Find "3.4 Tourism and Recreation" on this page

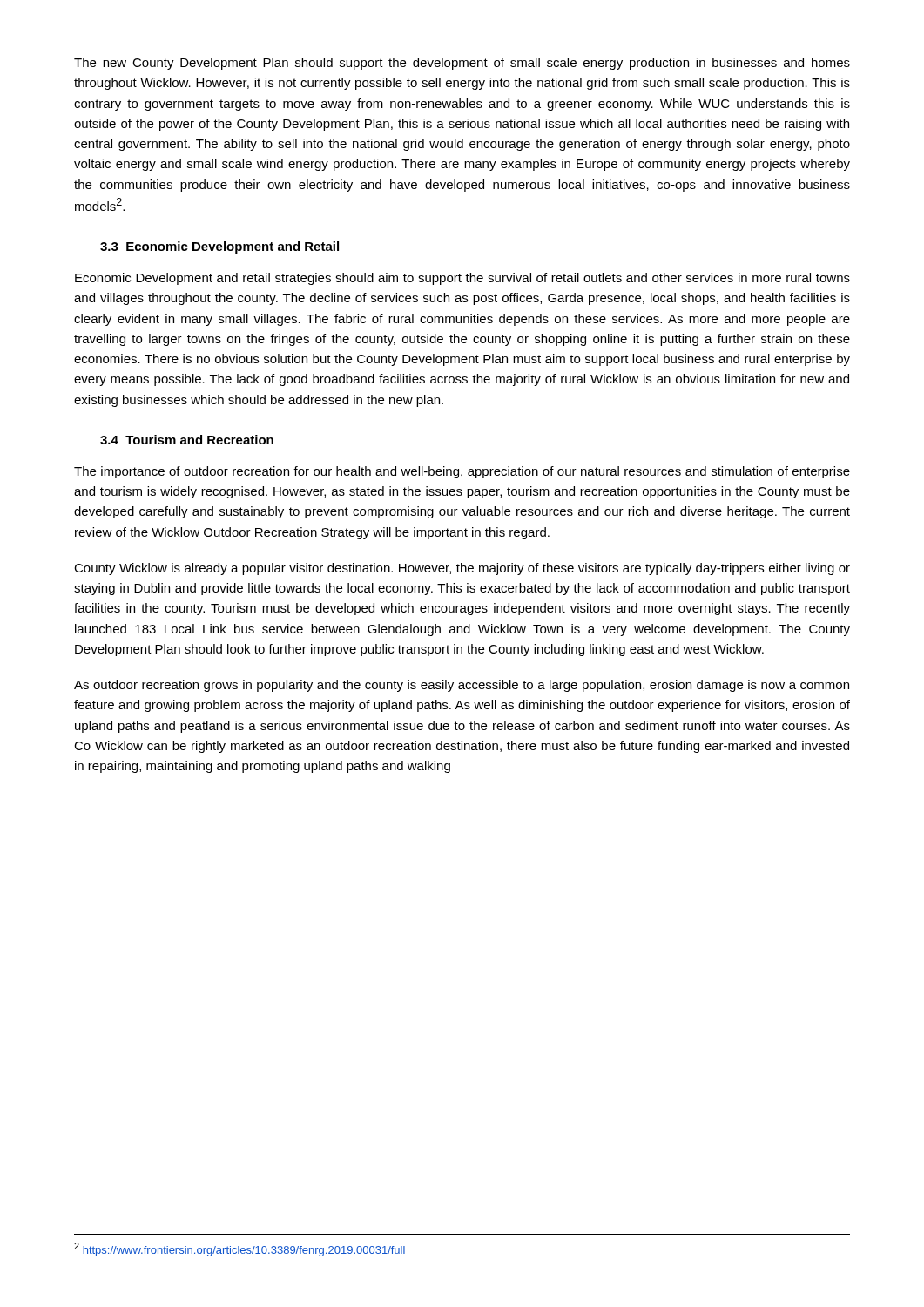(x=187, y=439)
